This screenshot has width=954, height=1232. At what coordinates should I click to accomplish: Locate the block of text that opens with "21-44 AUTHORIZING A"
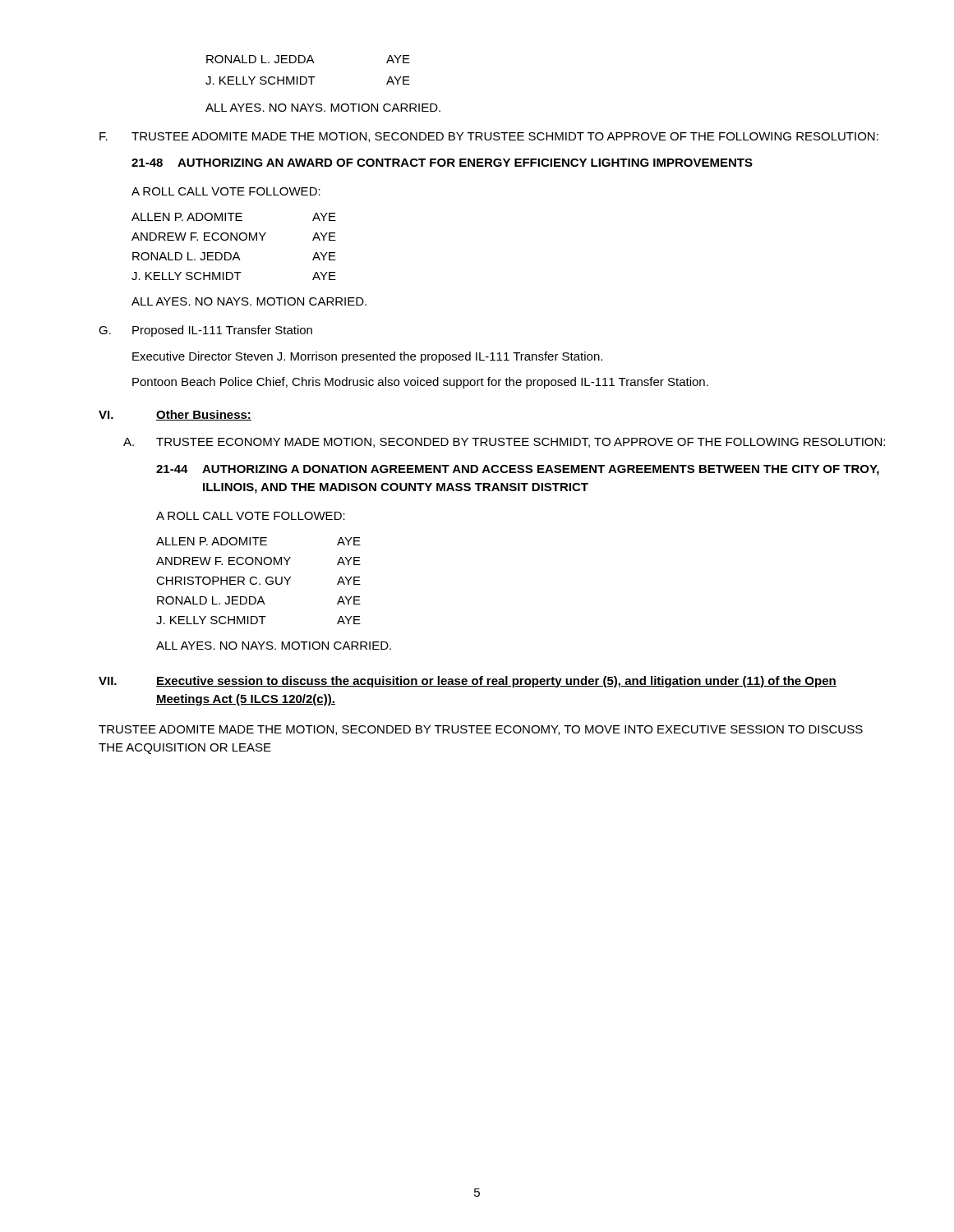point(522,478)
